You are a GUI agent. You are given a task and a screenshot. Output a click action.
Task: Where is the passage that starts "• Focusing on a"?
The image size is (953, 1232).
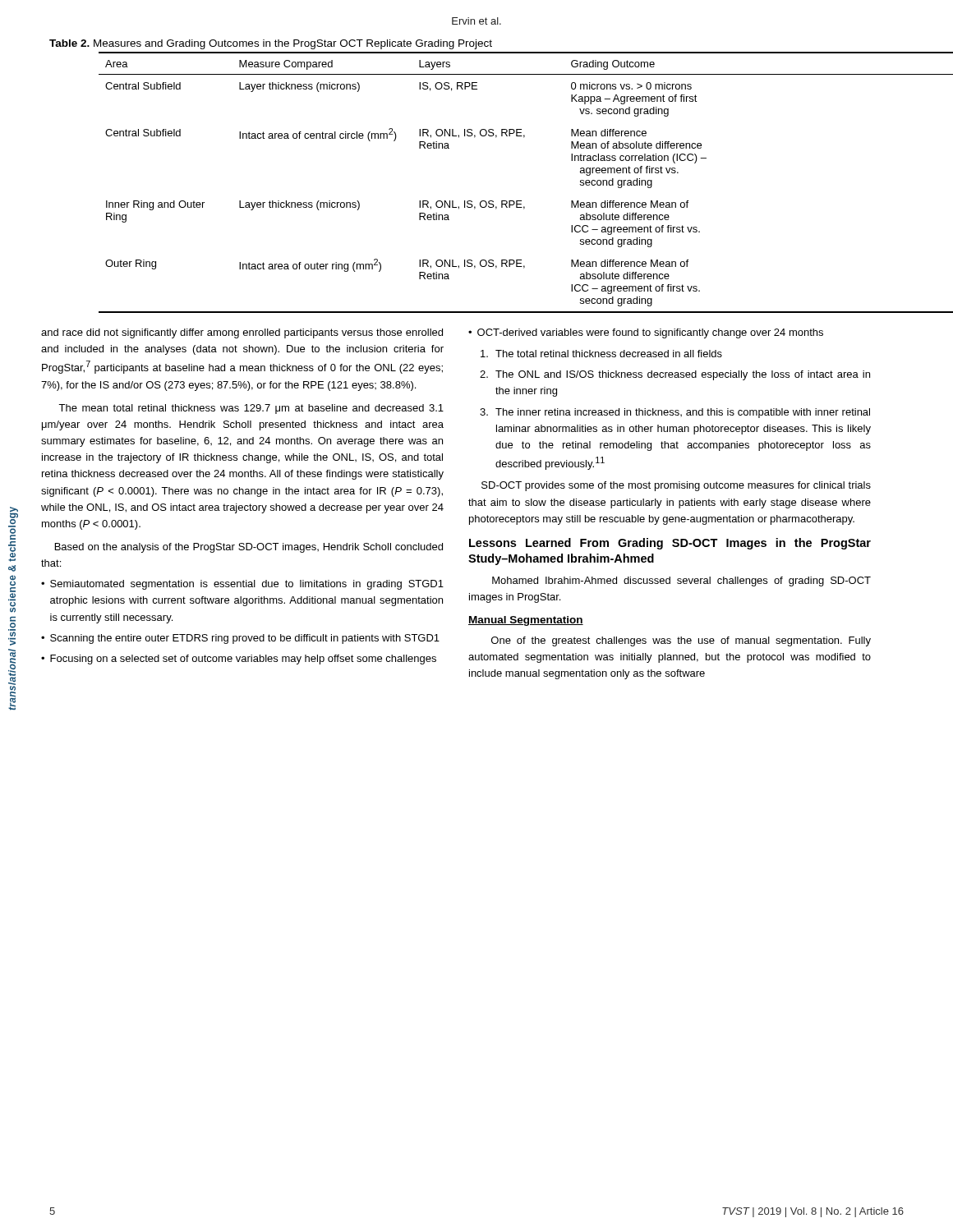(242, 659)
